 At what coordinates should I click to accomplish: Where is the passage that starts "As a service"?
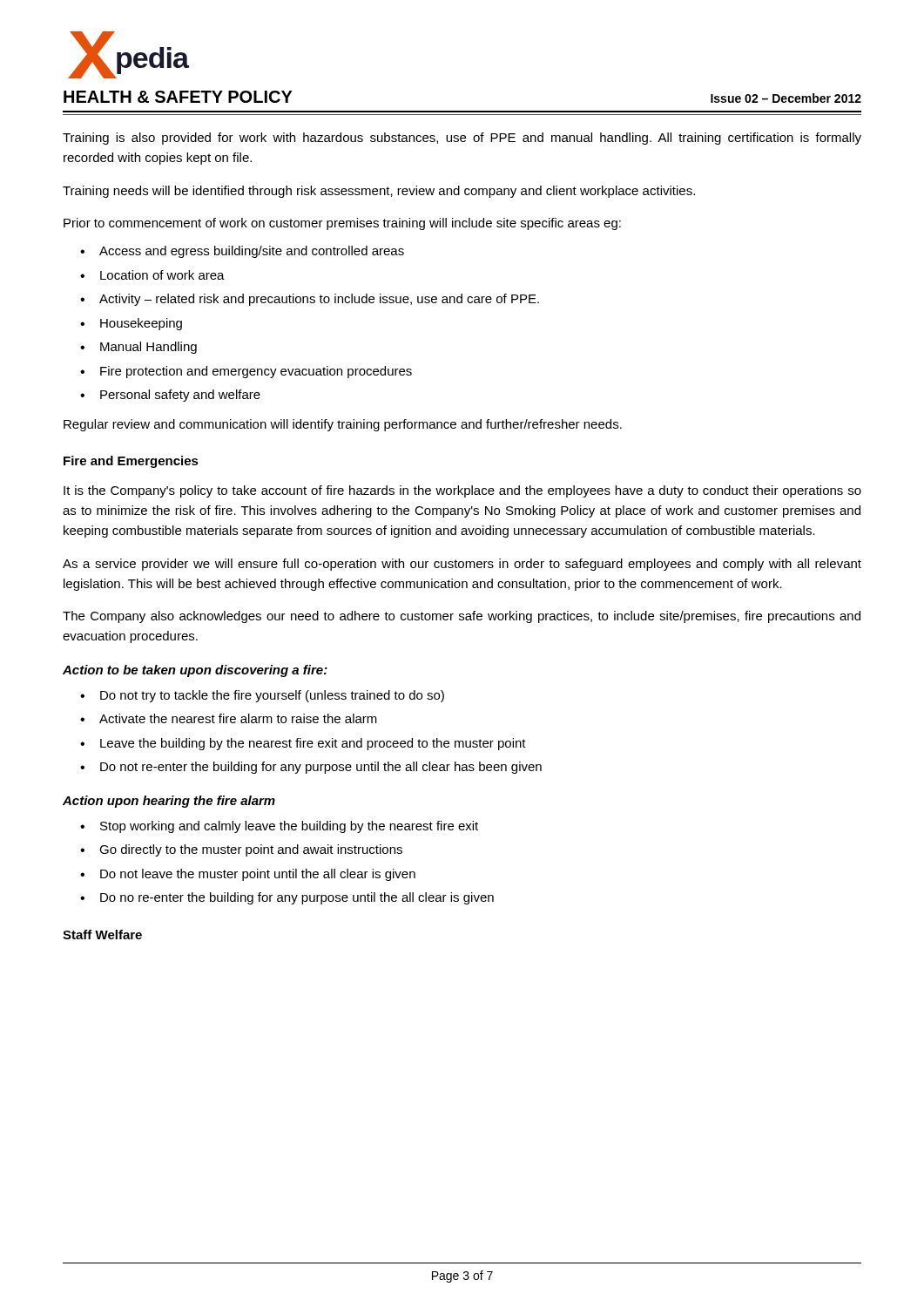462,573
